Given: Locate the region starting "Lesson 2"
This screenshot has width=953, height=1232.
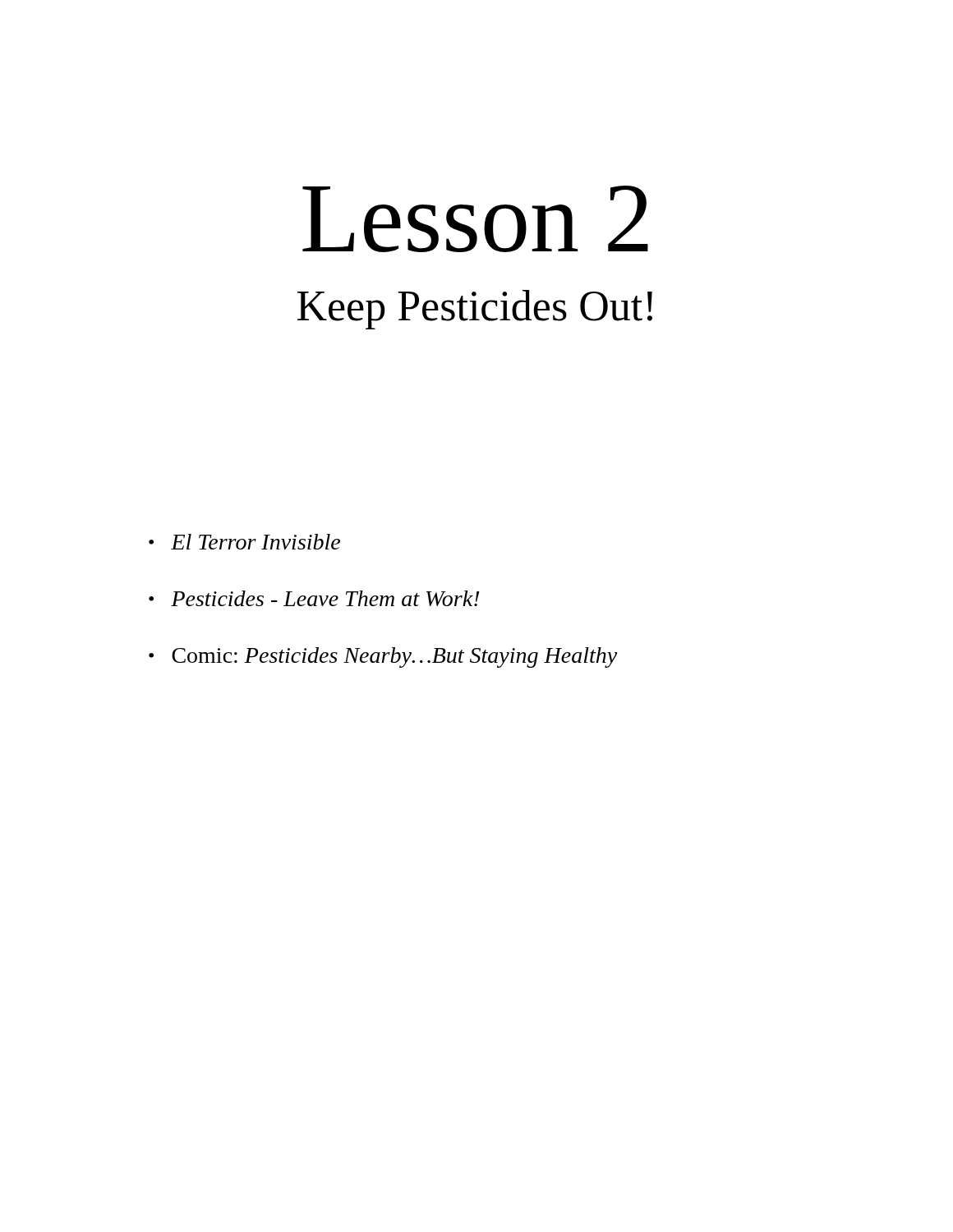Looking at the screenshot, I should tap(476, 218).
